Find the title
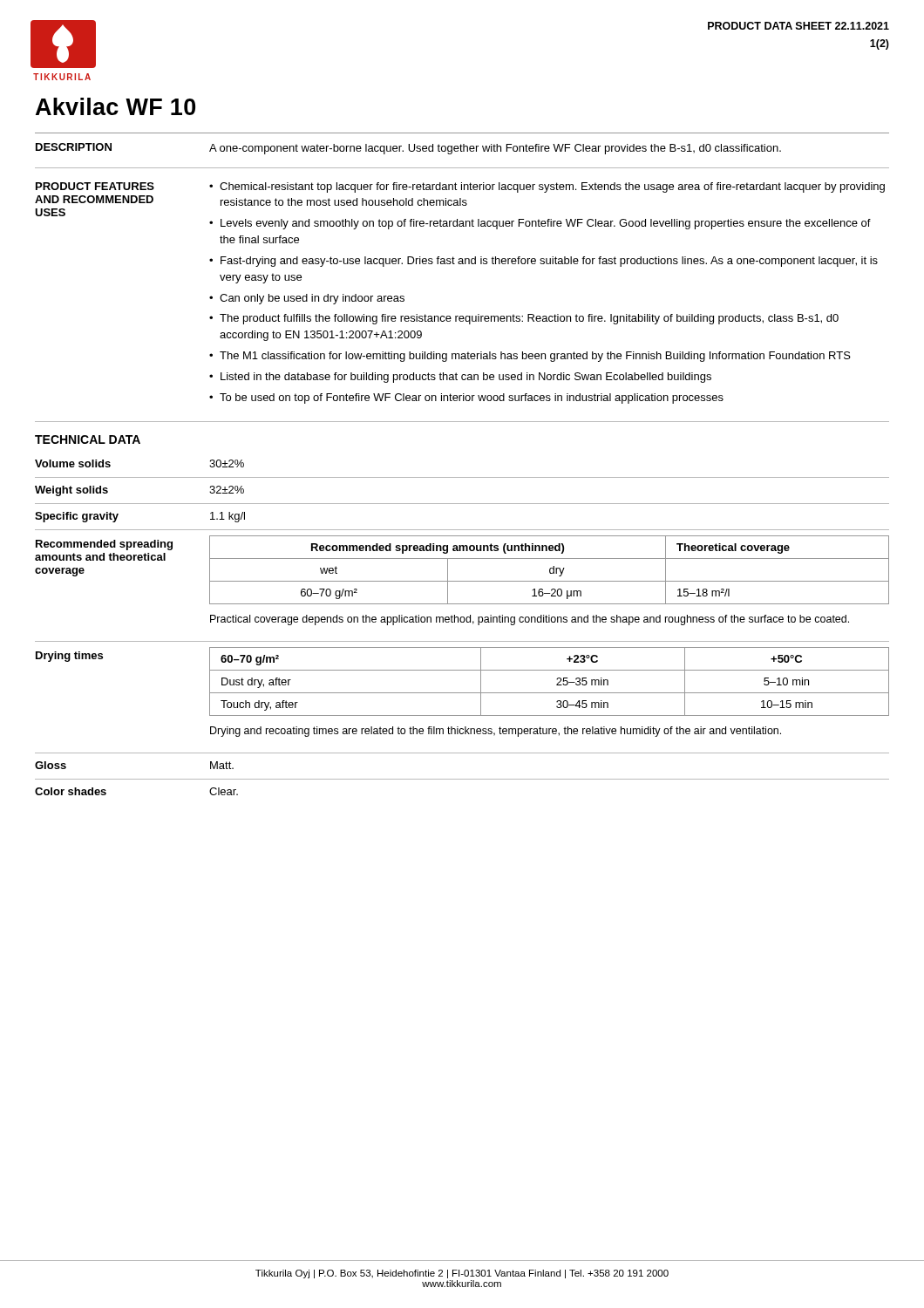 click(116, 107)
